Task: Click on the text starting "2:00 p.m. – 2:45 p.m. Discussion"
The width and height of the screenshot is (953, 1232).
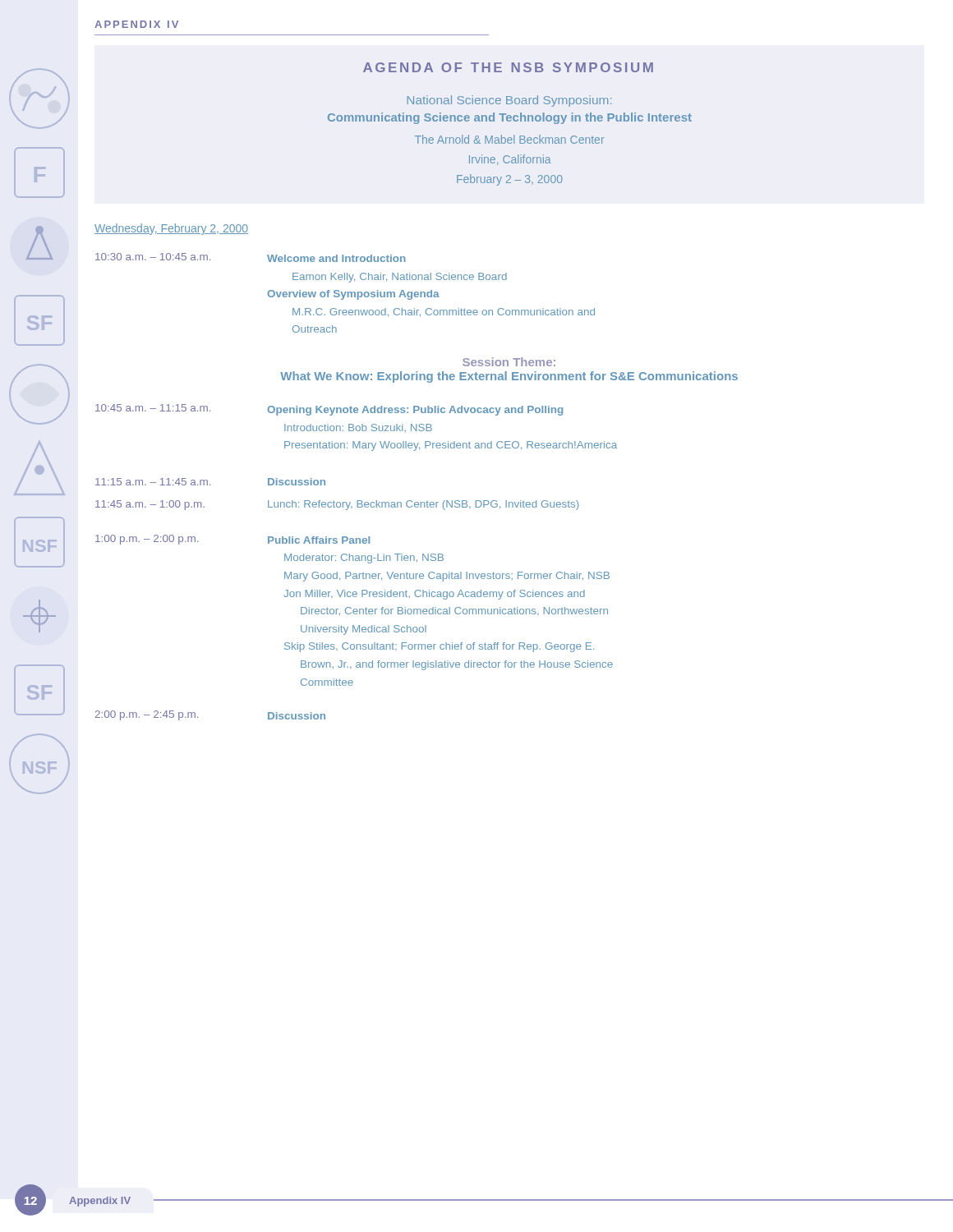Action: tap(156, 715)
